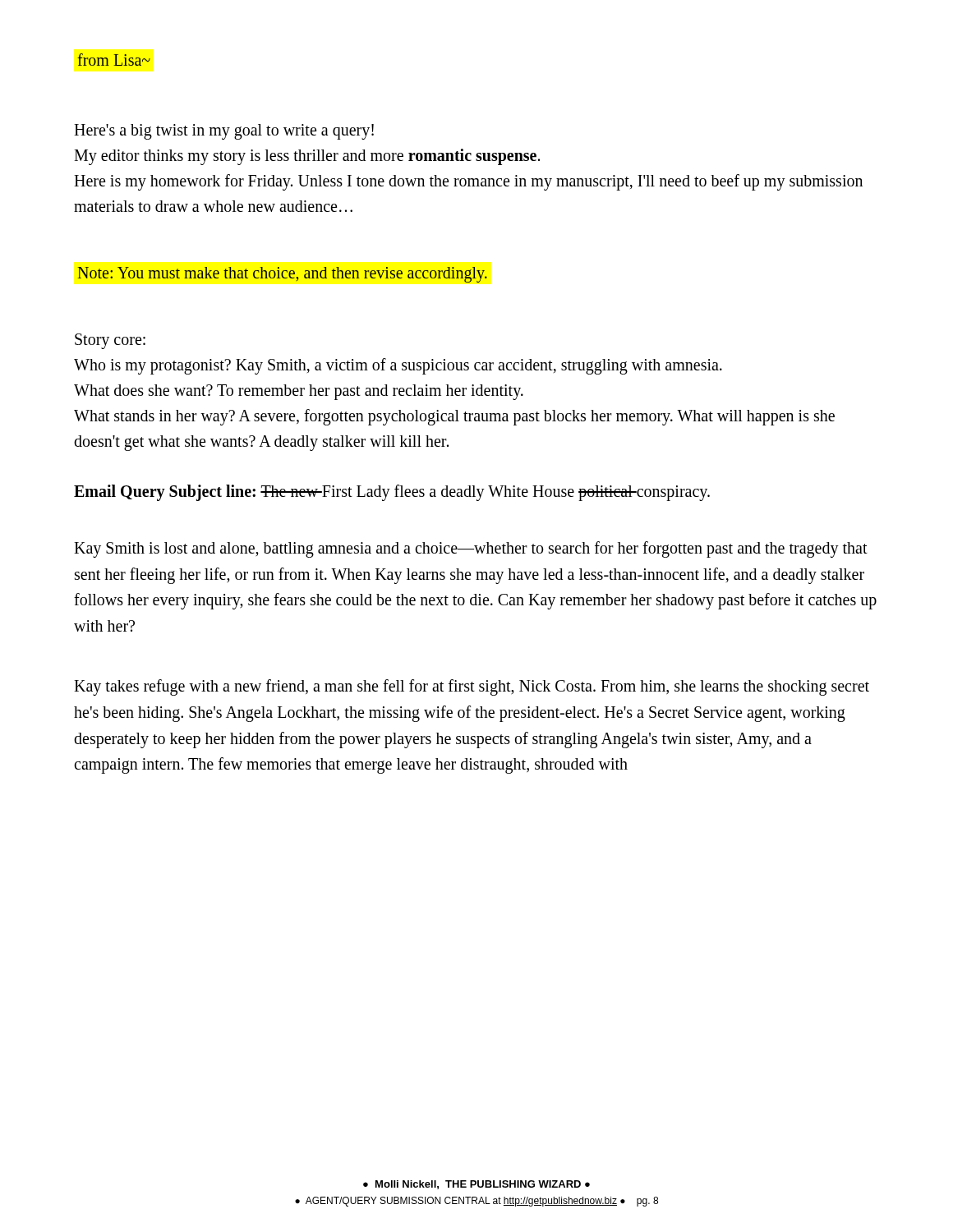This screenshot has width=953, height=1232.
Task: Locate the text starting "Here's a big twist in my"
Action: point(468,168)
